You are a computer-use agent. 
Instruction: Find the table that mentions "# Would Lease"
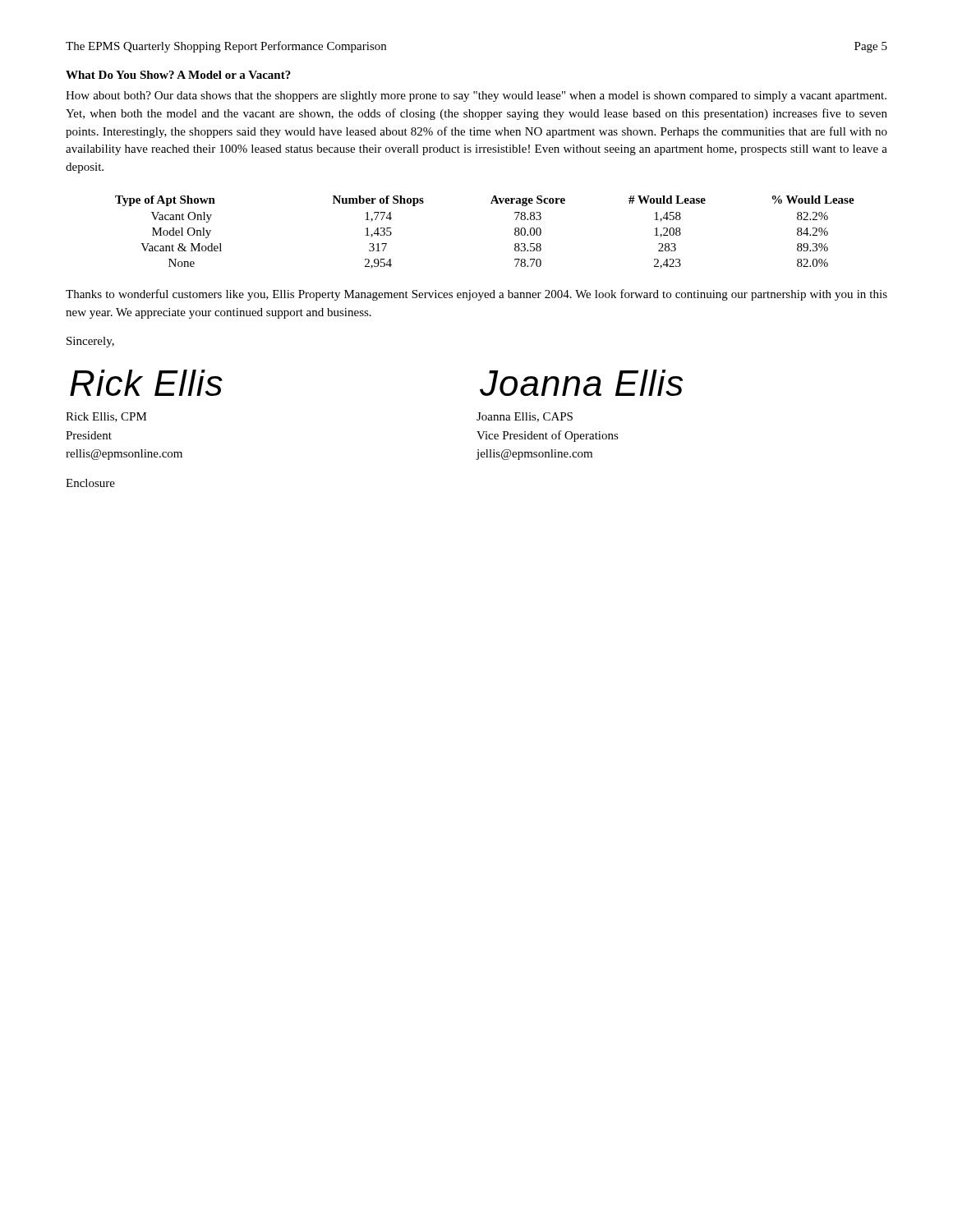click(x=476, y=231)
